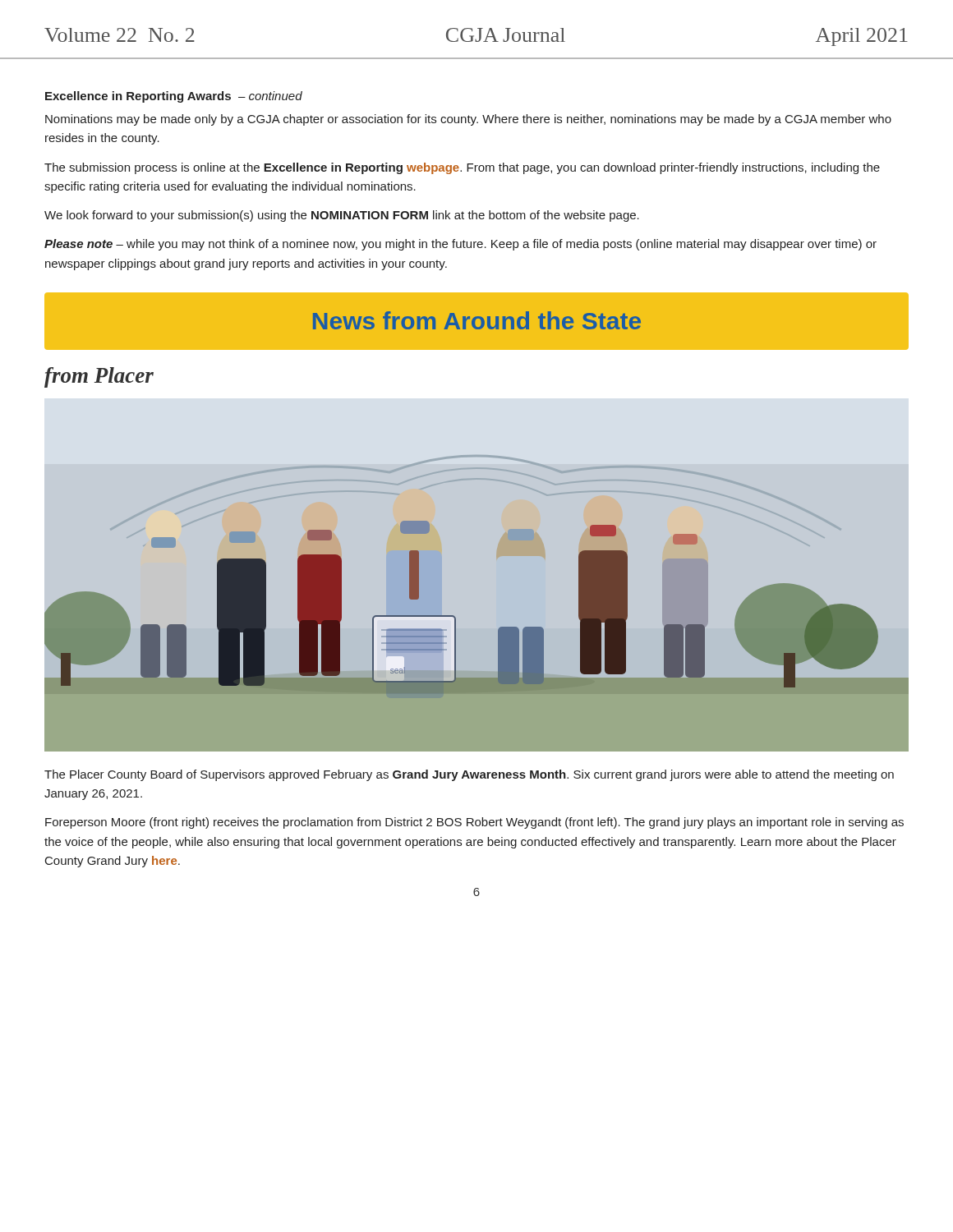Locate the region starting "News from Around the State"

click(x=476, y=321)
